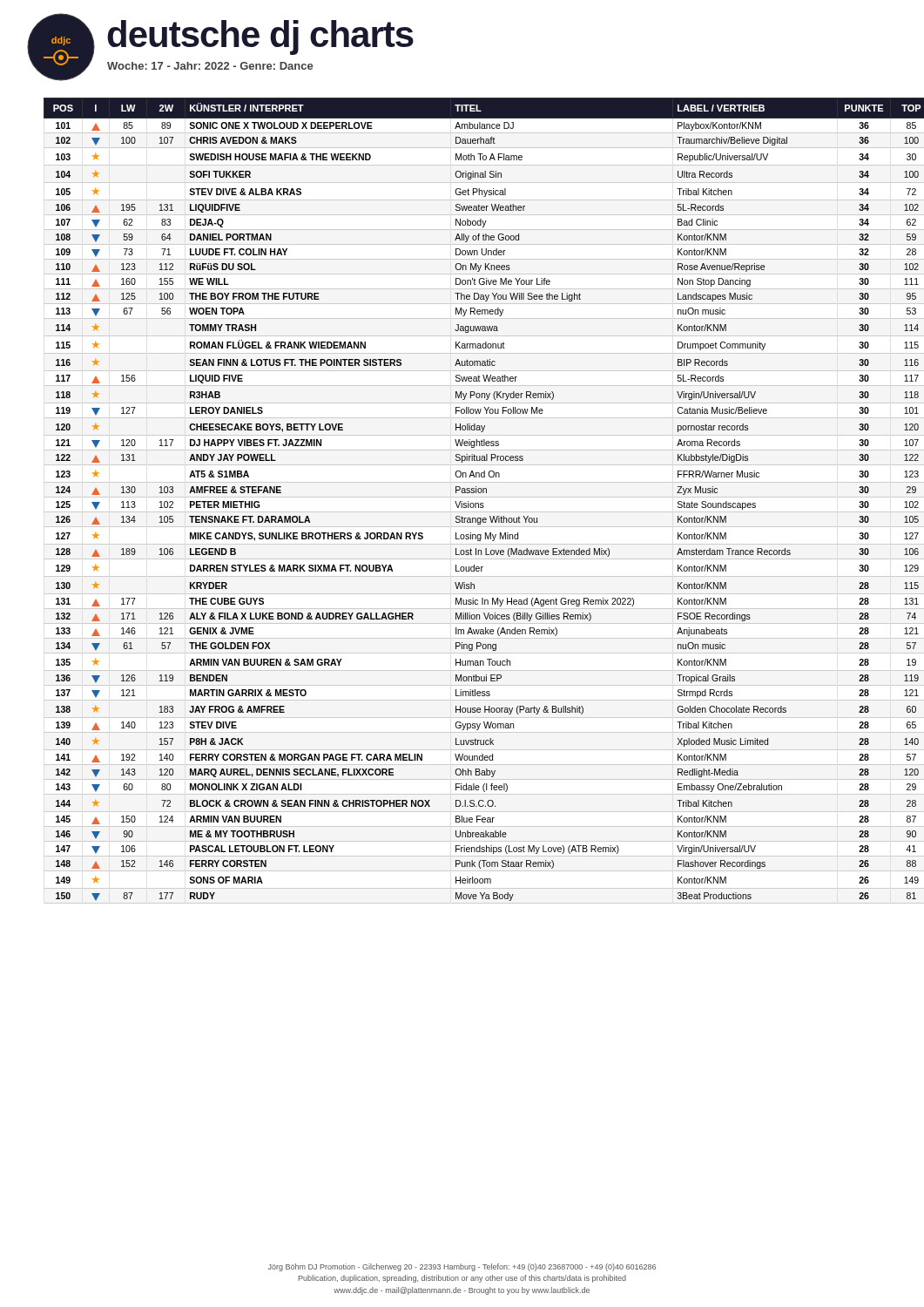The width and height of the screenshot is (924, 1307).
Task: Select the text block starting "Woche: 17 - Jahr: 2022"
Action: click(210, 66)
